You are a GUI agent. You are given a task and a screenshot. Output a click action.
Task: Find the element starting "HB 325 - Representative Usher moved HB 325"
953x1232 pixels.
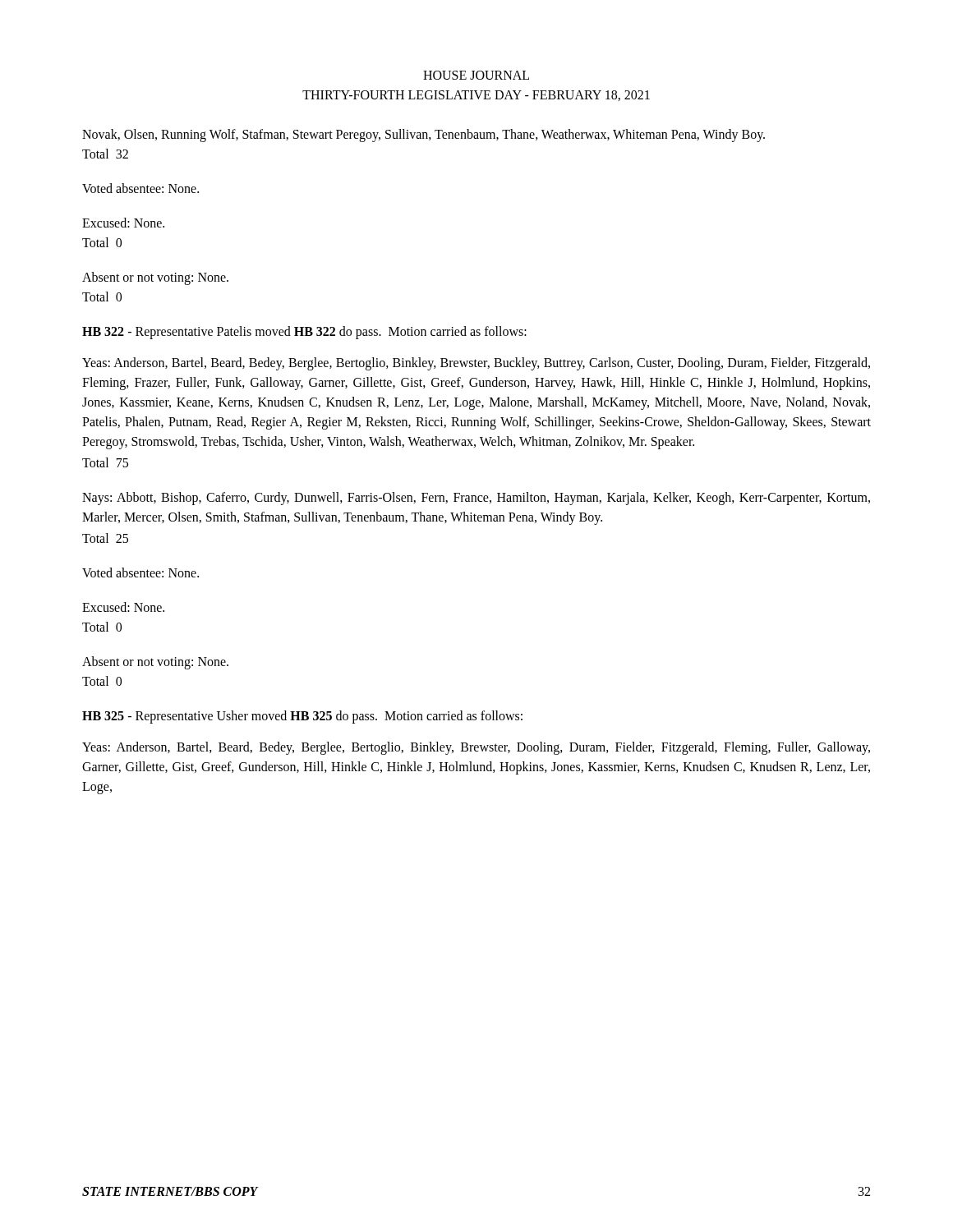pyautogui.click(x=303, y=716)
